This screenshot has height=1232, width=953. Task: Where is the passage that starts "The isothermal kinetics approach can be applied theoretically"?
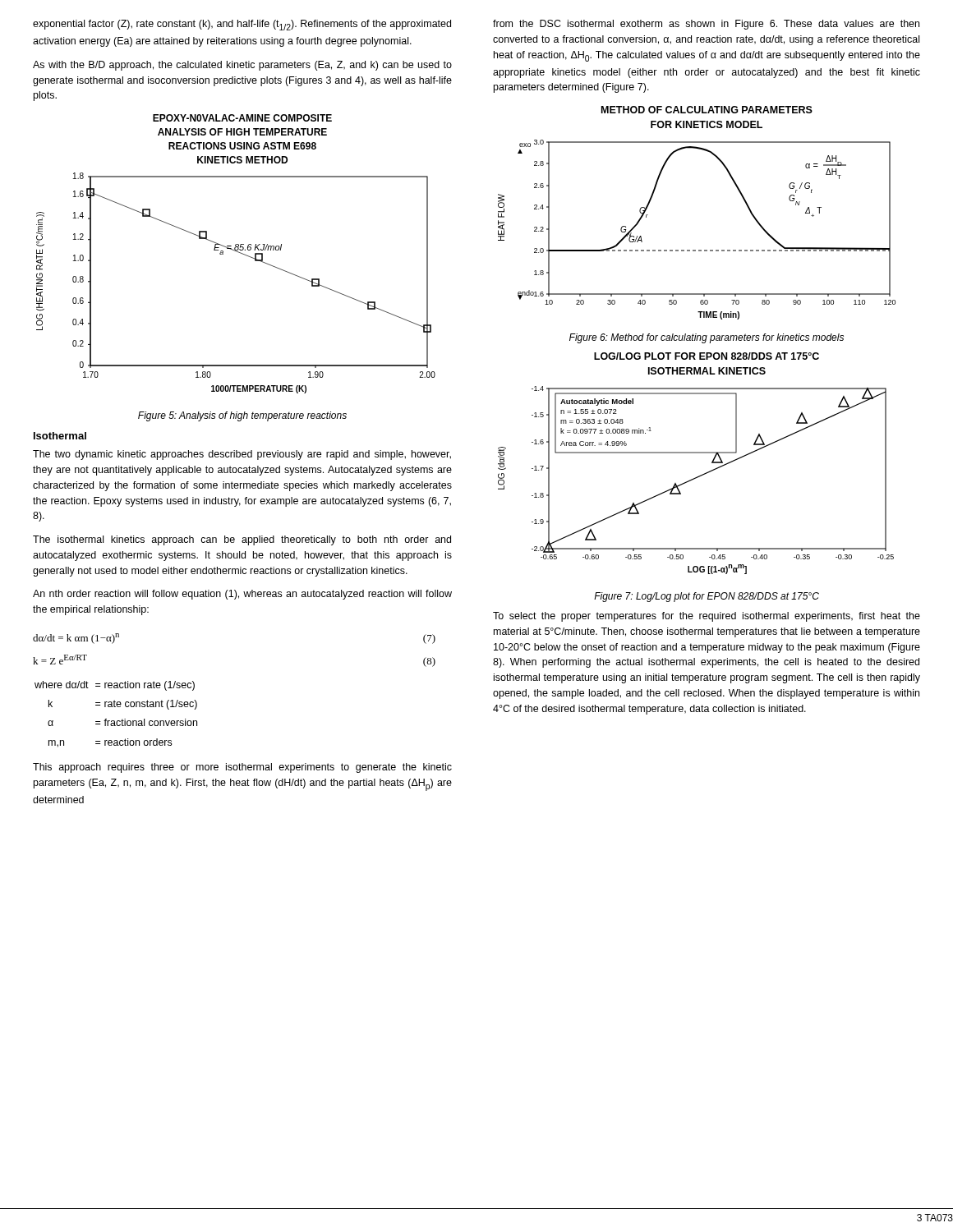click(242, 555)
